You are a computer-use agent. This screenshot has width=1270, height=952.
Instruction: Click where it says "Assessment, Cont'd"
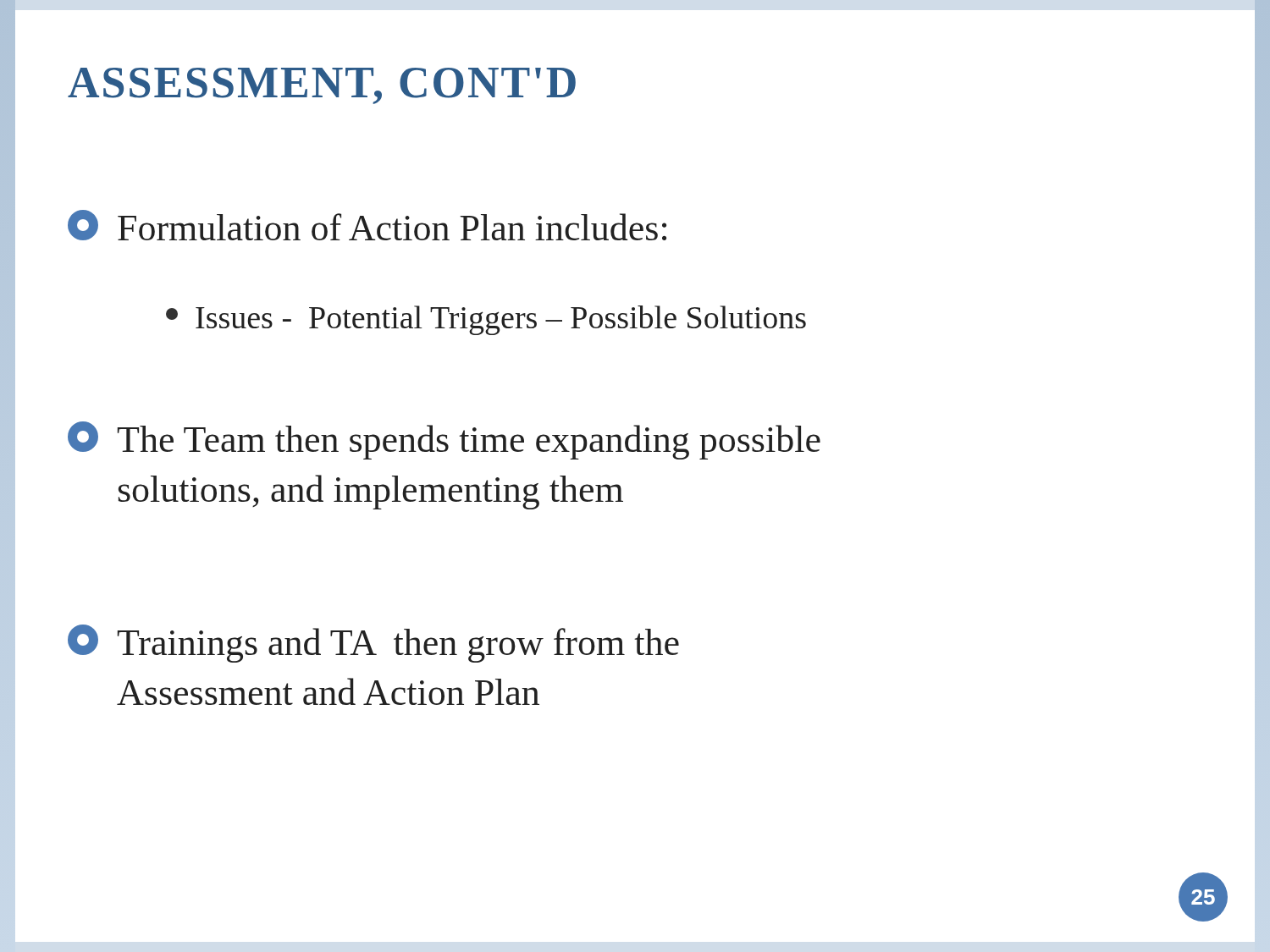(x=324, y=82)
